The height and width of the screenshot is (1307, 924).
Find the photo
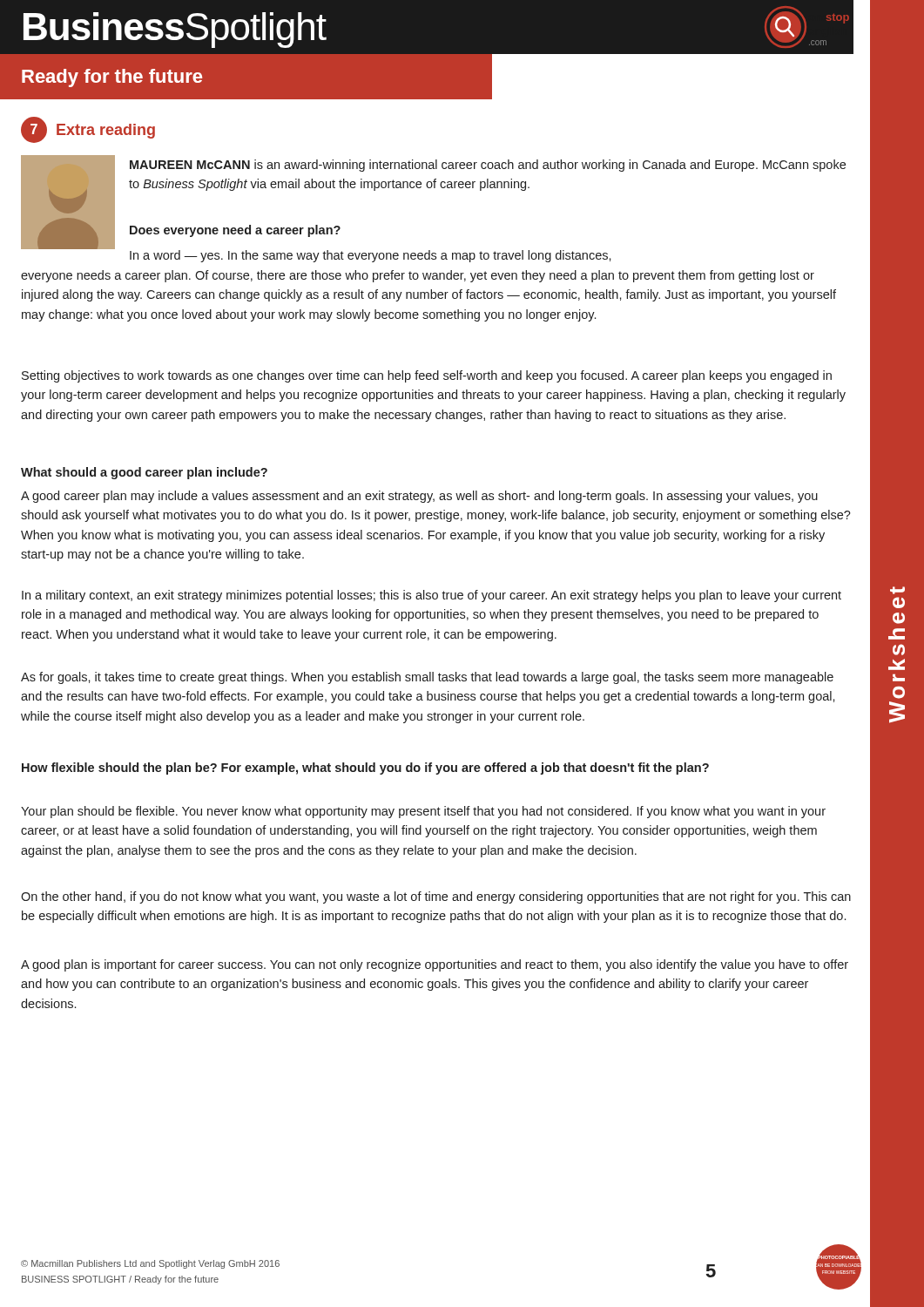click(68, 202)
